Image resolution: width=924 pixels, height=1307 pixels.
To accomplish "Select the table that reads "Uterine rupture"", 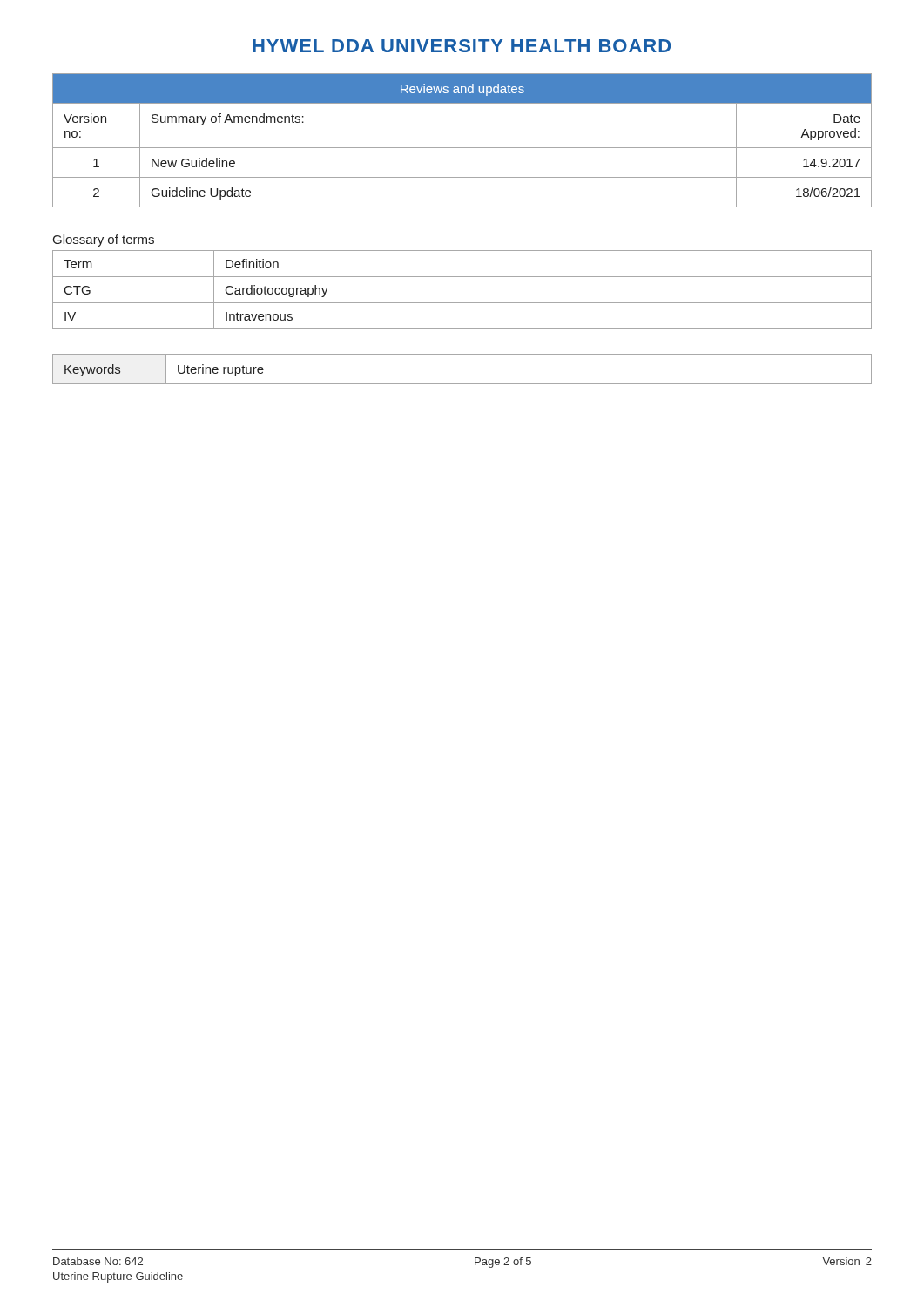I will (462, 369).
